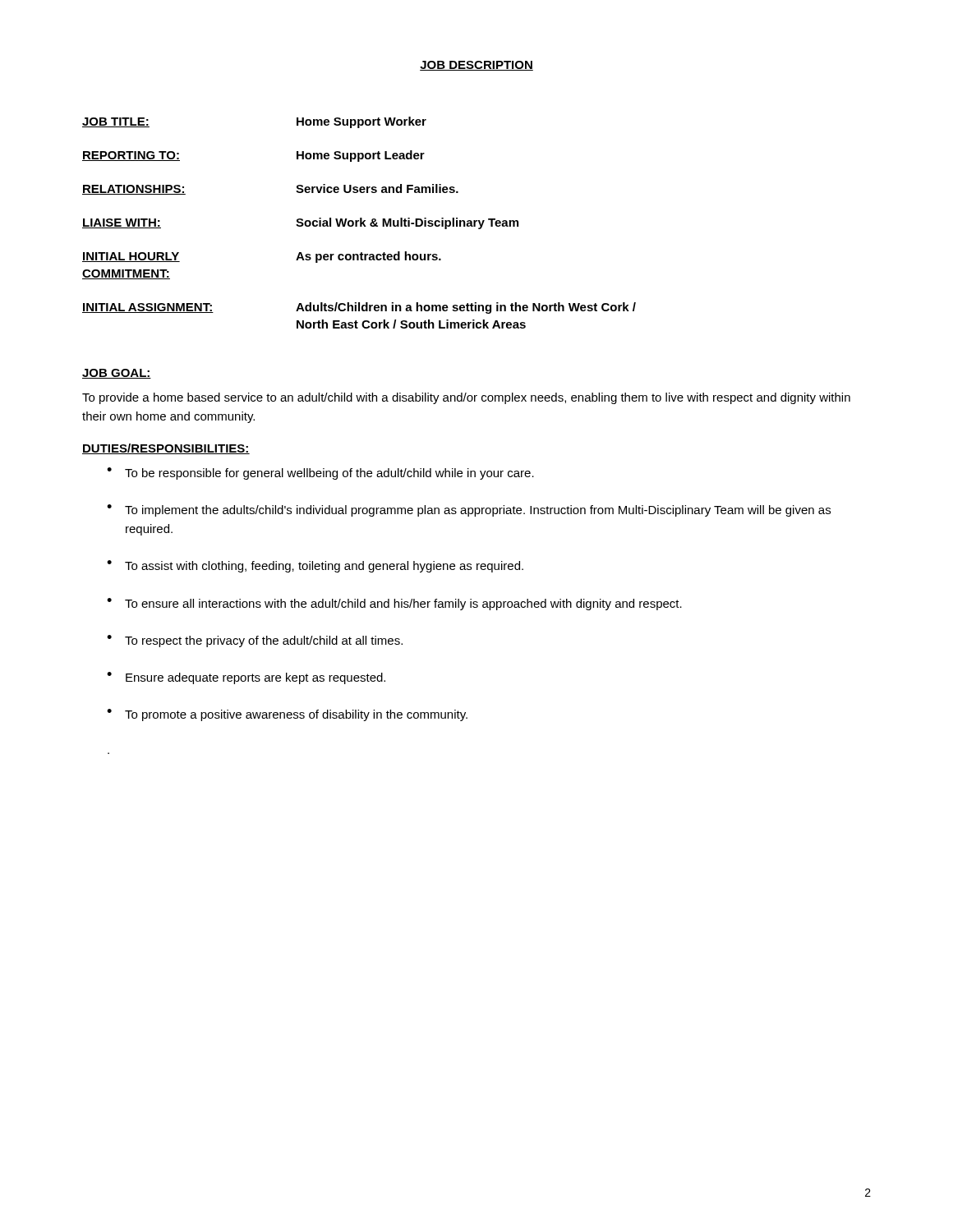Locate the block starting "JOB DESCRIPTION"

click(476, 64)
